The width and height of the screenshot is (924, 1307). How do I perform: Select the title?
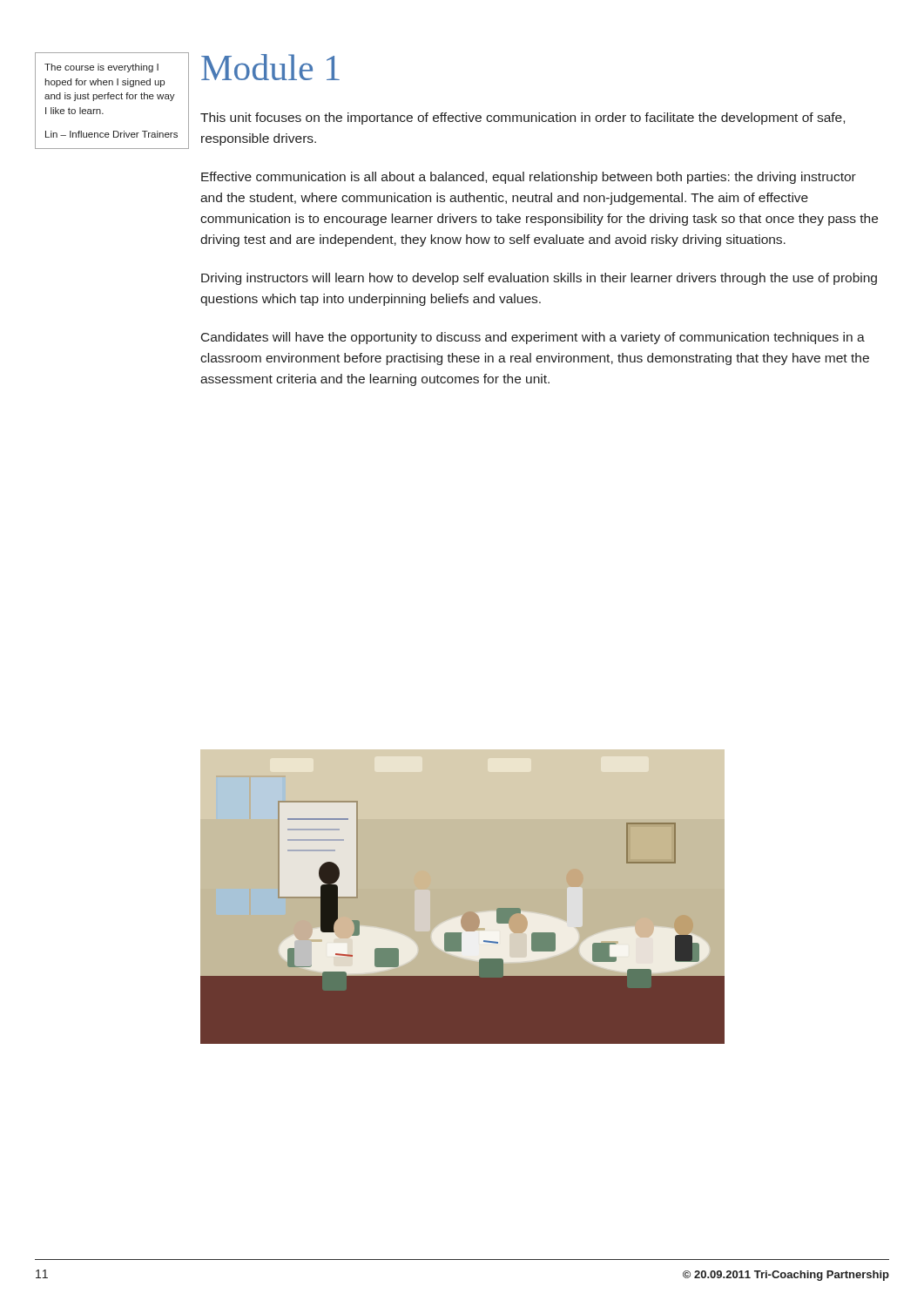pyautogui.click(x=540, y=68)
